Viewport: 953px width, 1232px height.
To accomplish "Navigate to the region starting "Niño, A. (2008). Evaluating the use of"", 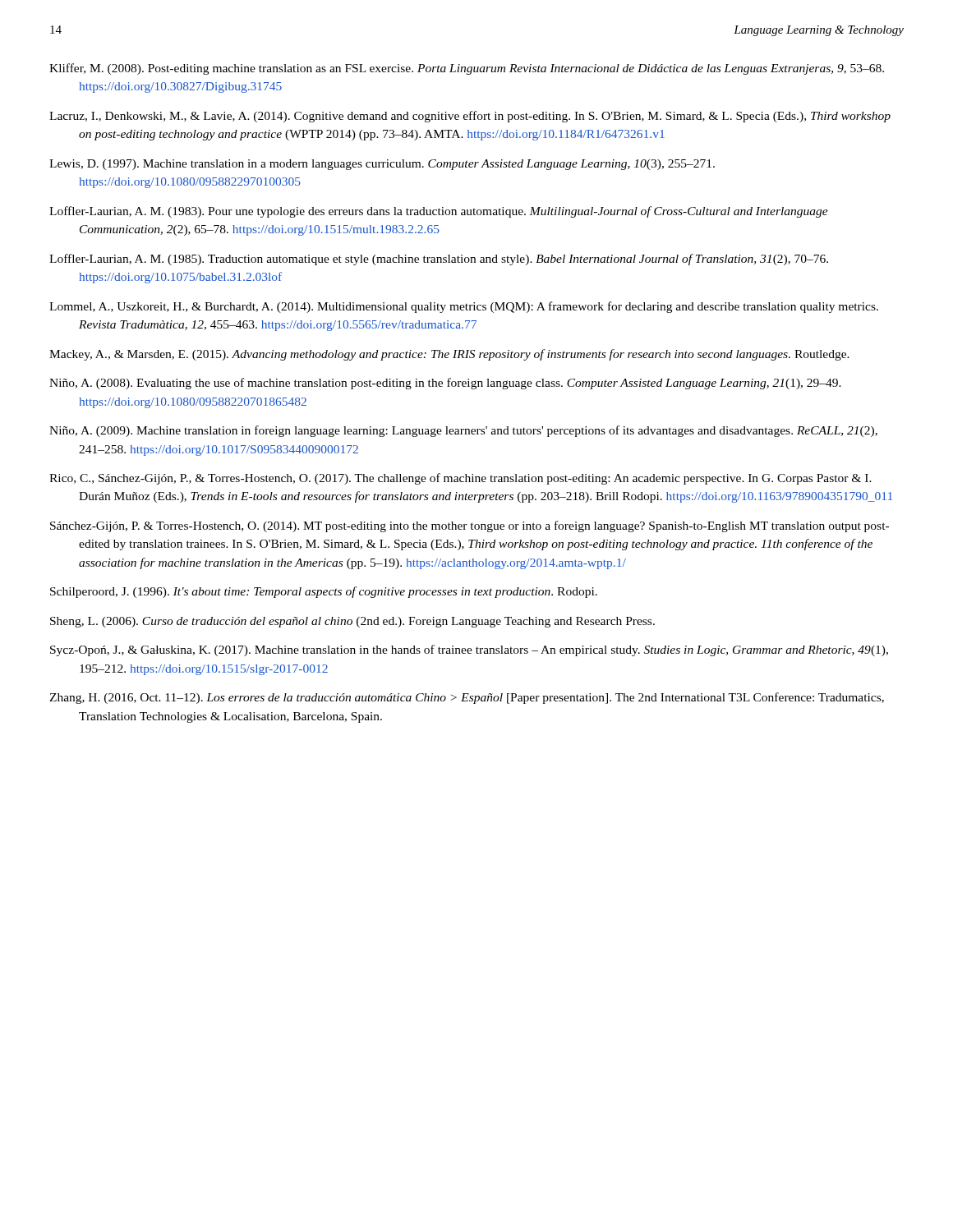I will (x=445, y=392).
